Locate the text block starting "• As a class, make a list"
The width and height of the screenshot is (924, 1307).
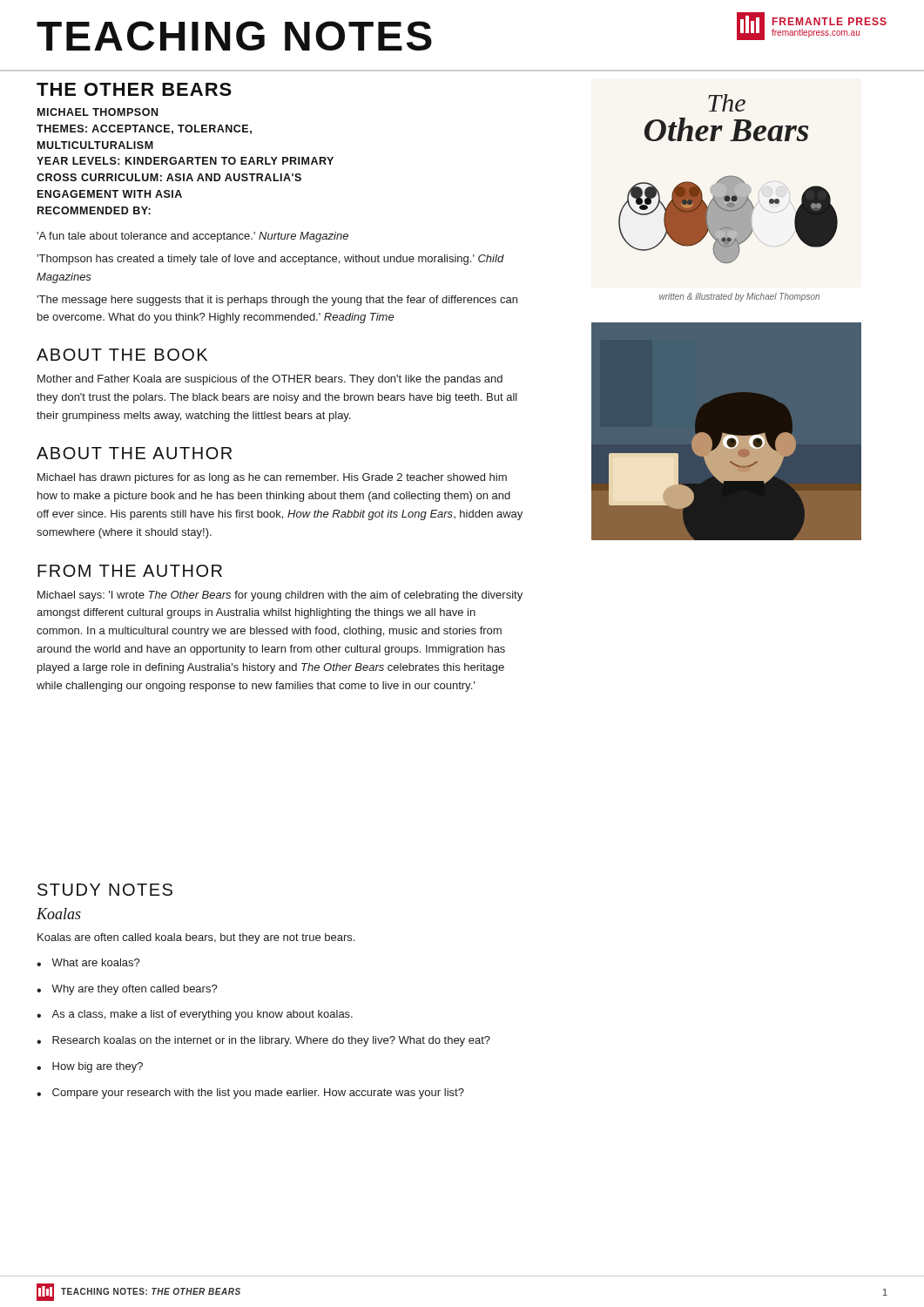click(x=195, y=1015)
